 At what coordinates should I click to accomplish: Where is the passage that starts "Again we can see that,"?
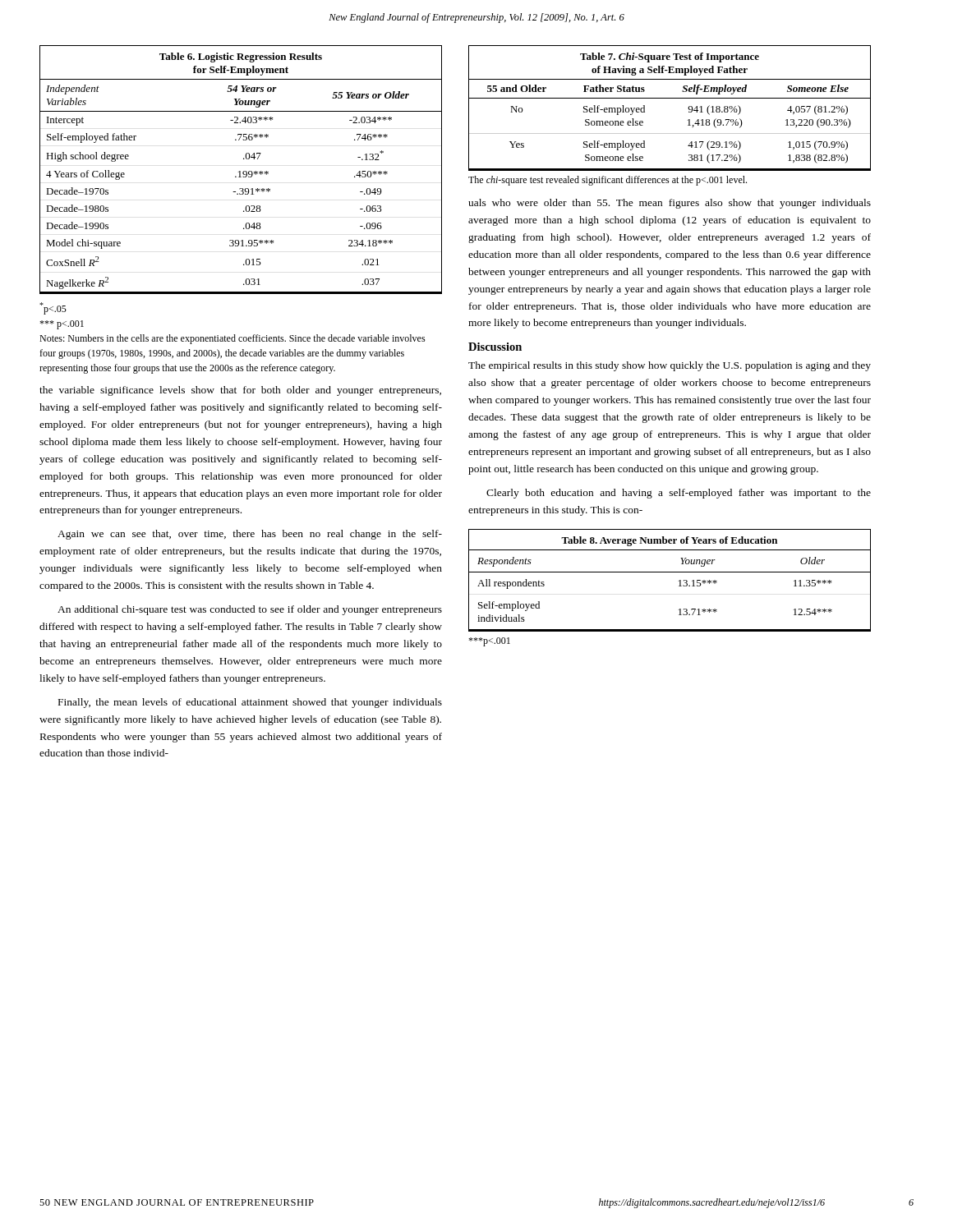[x=241, y=560]
